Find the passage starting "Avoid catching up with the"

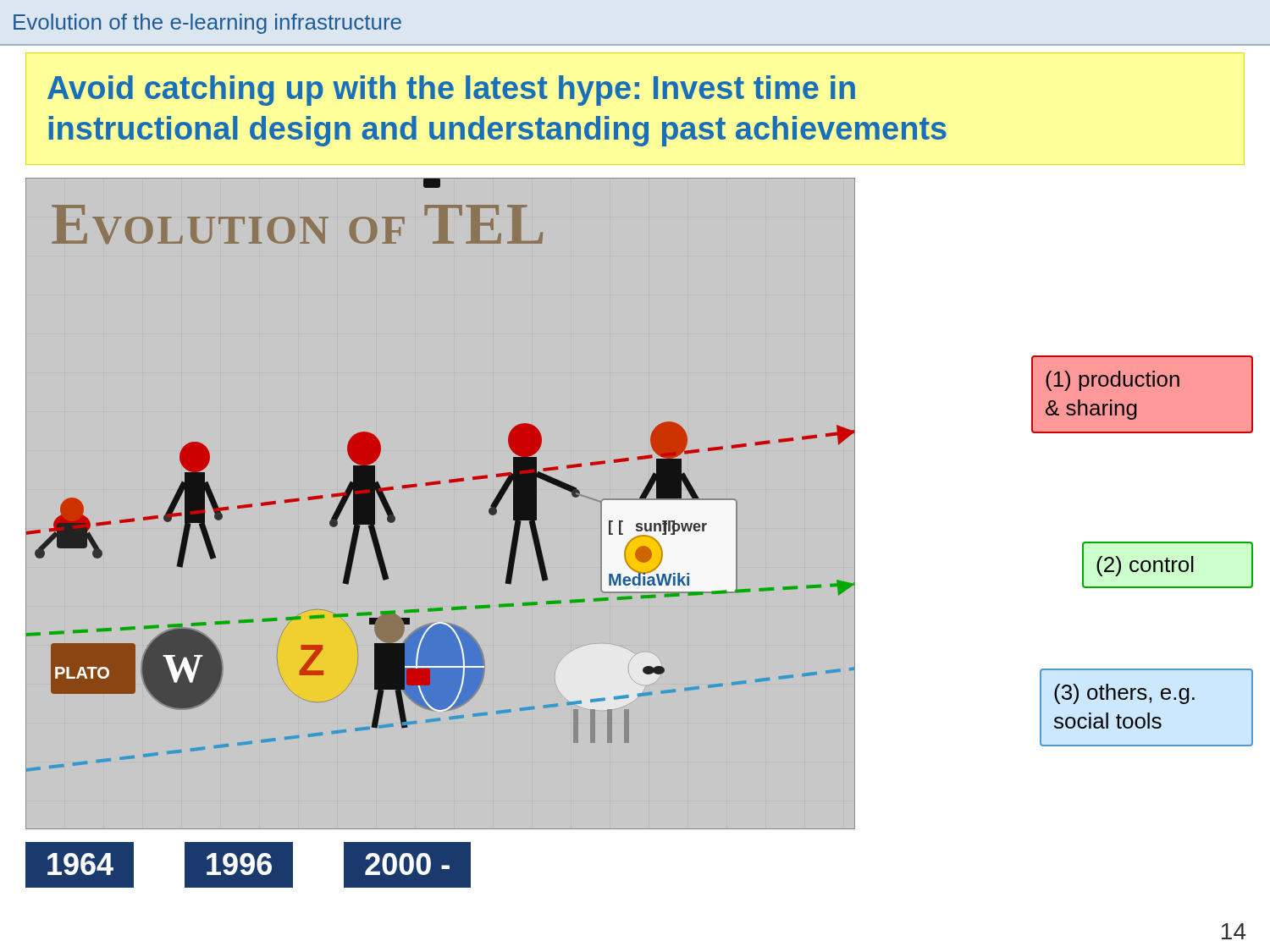[635, 109]
